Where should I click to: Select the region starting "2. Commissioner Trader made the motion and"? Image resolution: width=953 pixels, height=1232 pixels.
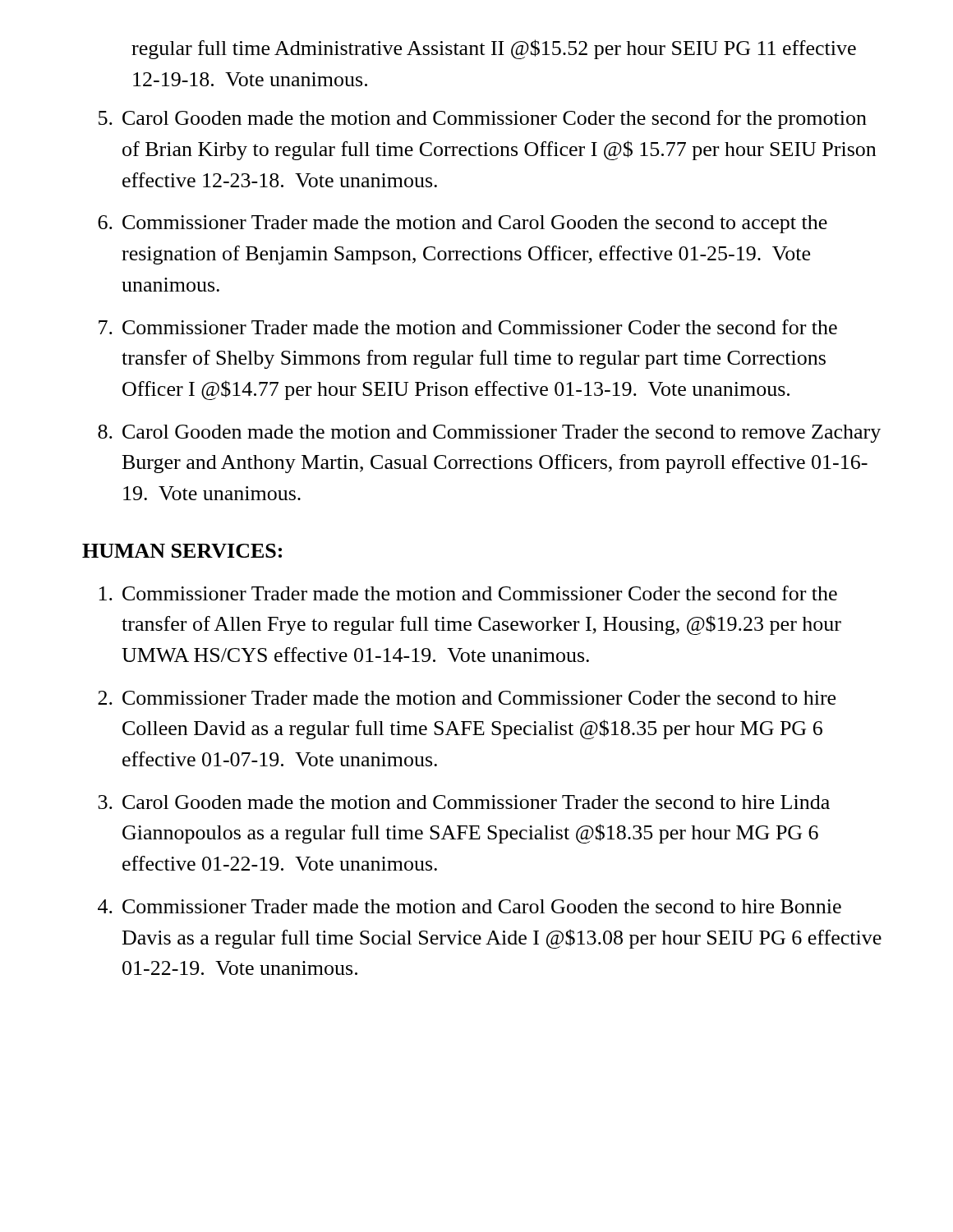[485, 729]
